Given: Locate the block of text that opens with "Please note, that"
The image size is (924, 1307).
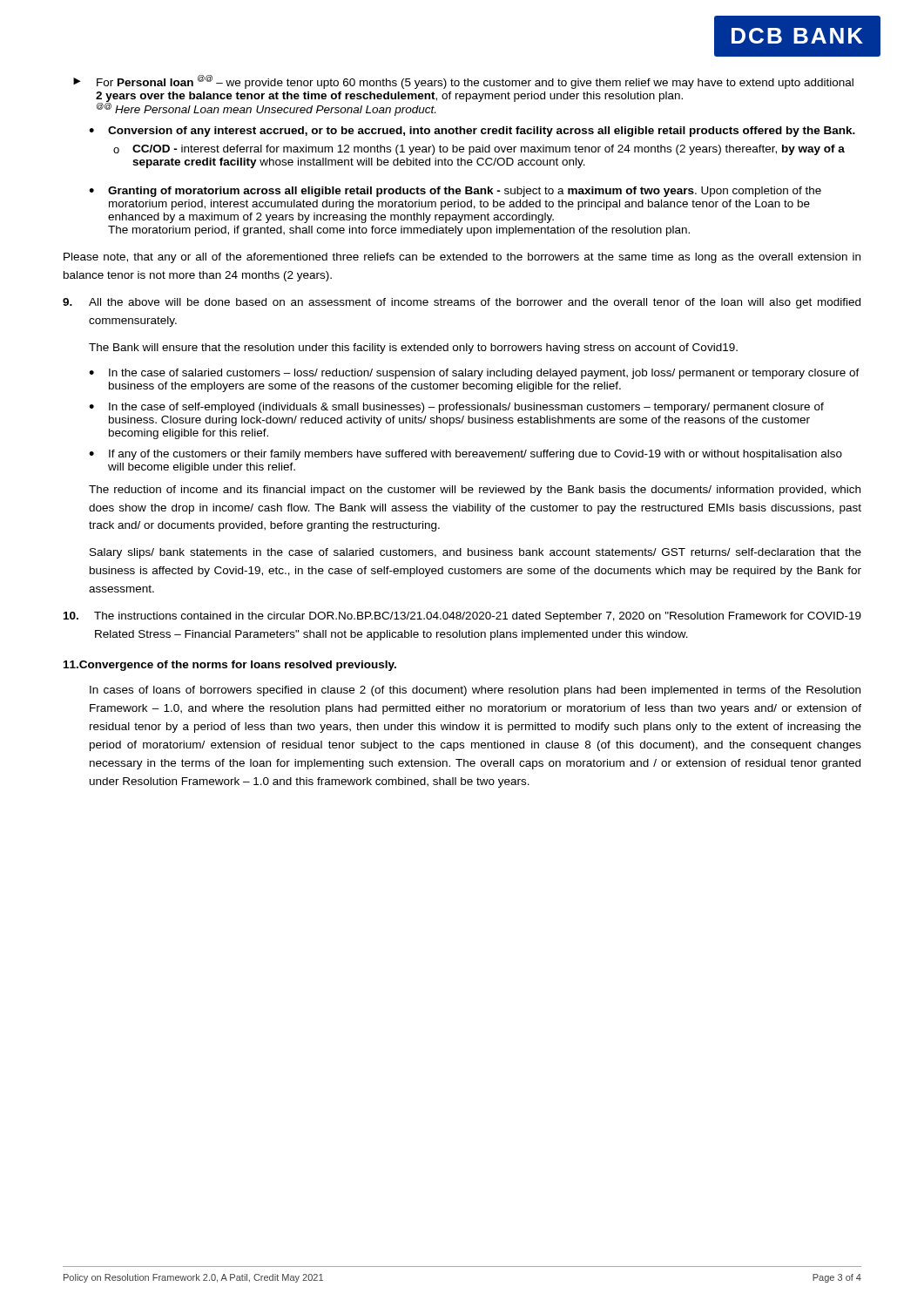Looking at the screenshot, I should [462, 266].
